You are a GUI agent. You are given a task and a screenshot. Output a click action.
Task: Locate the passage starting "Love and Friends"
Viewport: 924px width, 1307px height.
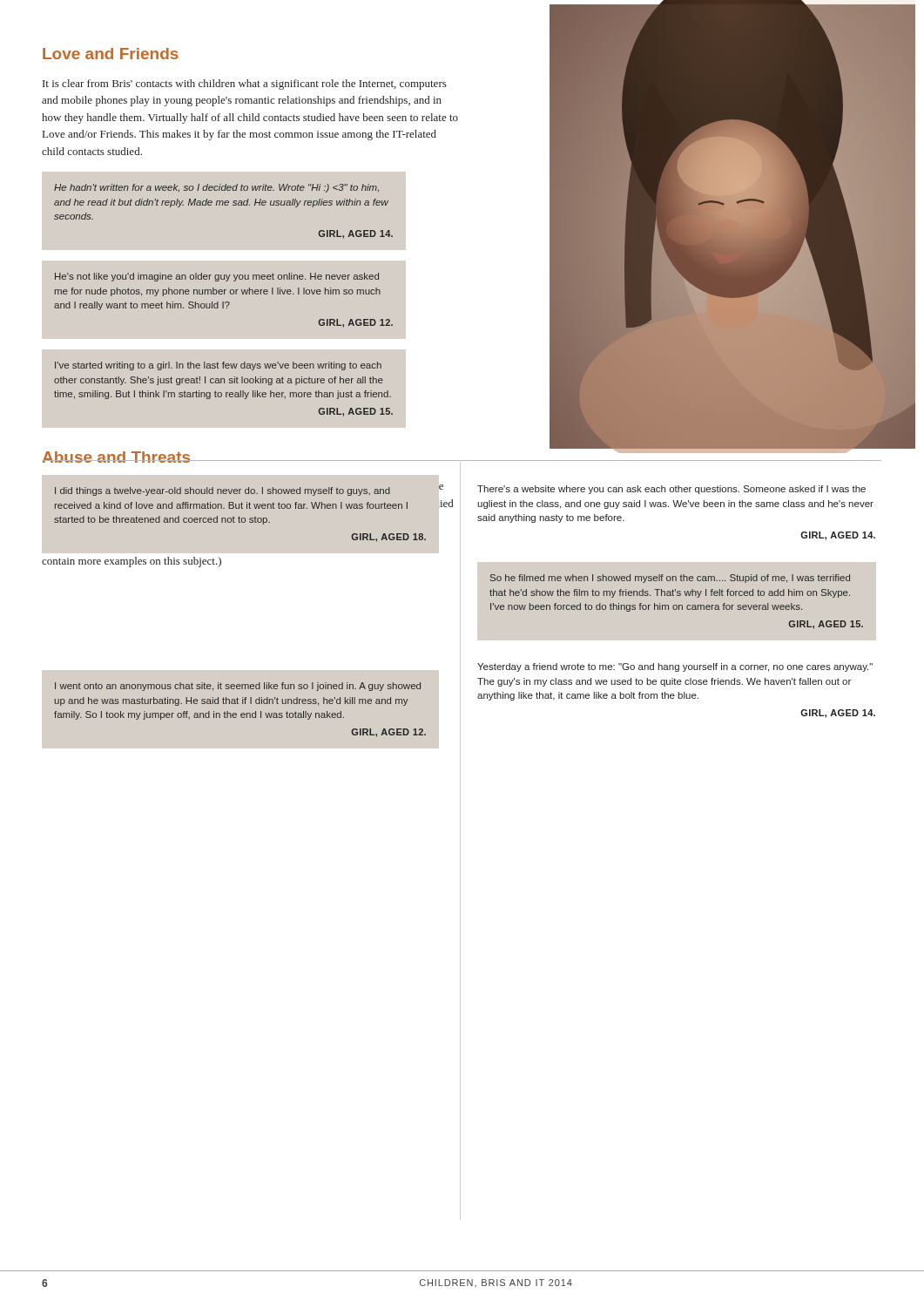click(x=110, y=54)
